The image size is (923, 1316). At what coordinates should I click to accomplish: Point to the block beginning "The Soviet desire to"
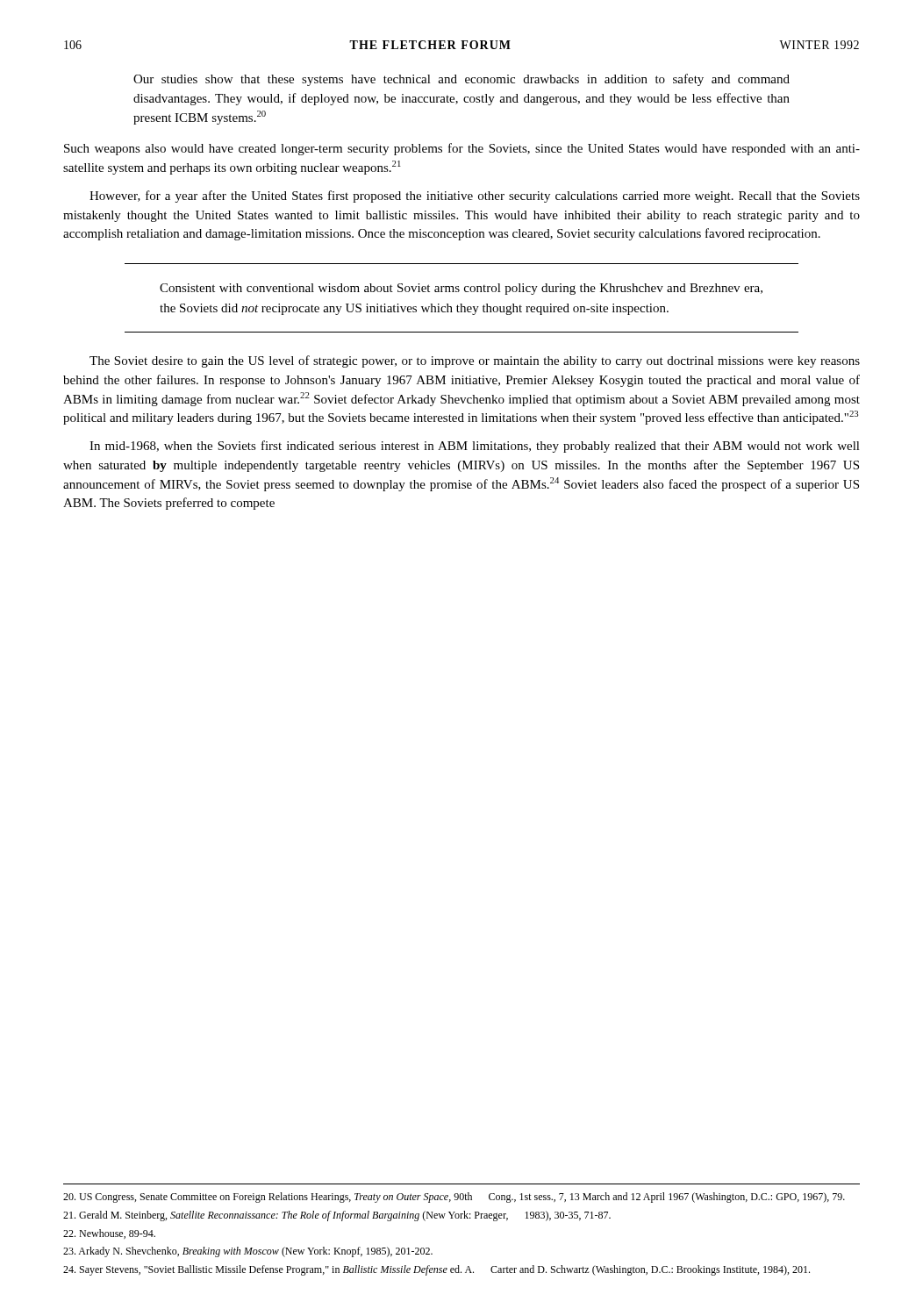pos(462,389)
